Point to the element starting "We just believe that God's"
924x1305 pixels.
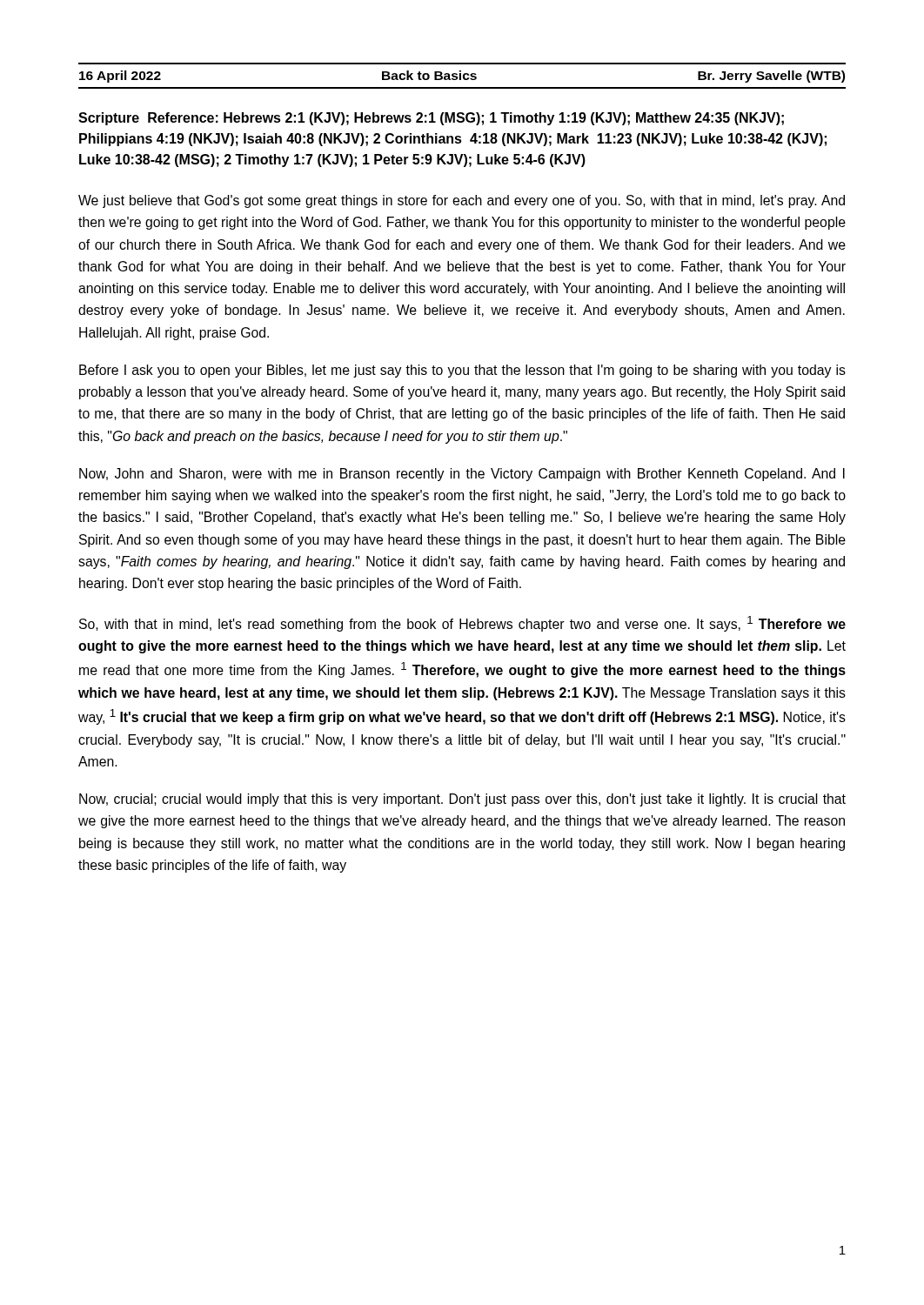(462, 266)
